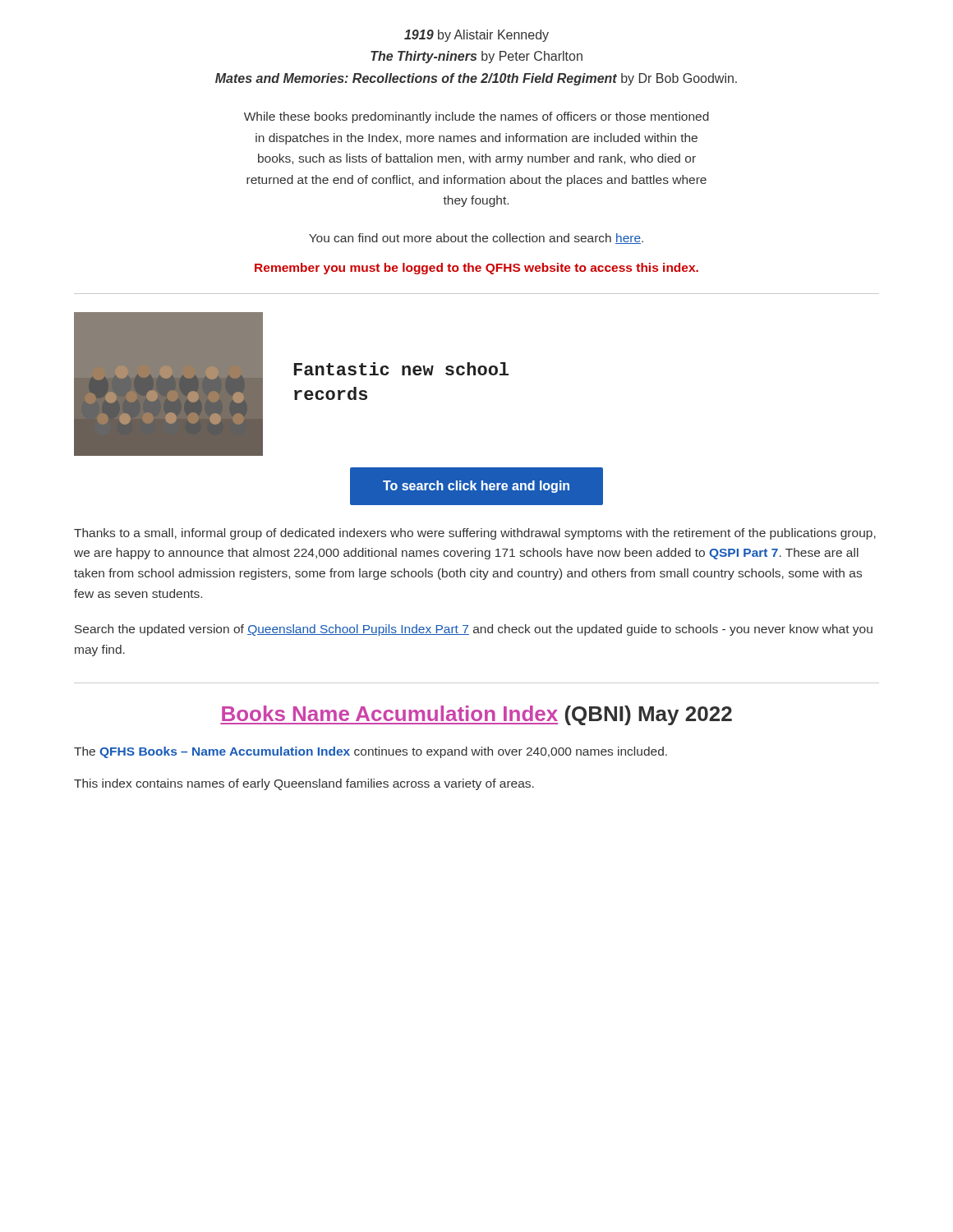Click on the text block that reads "Search the updated"
The image size is (953, 1232).
click(x=474, y=639)
